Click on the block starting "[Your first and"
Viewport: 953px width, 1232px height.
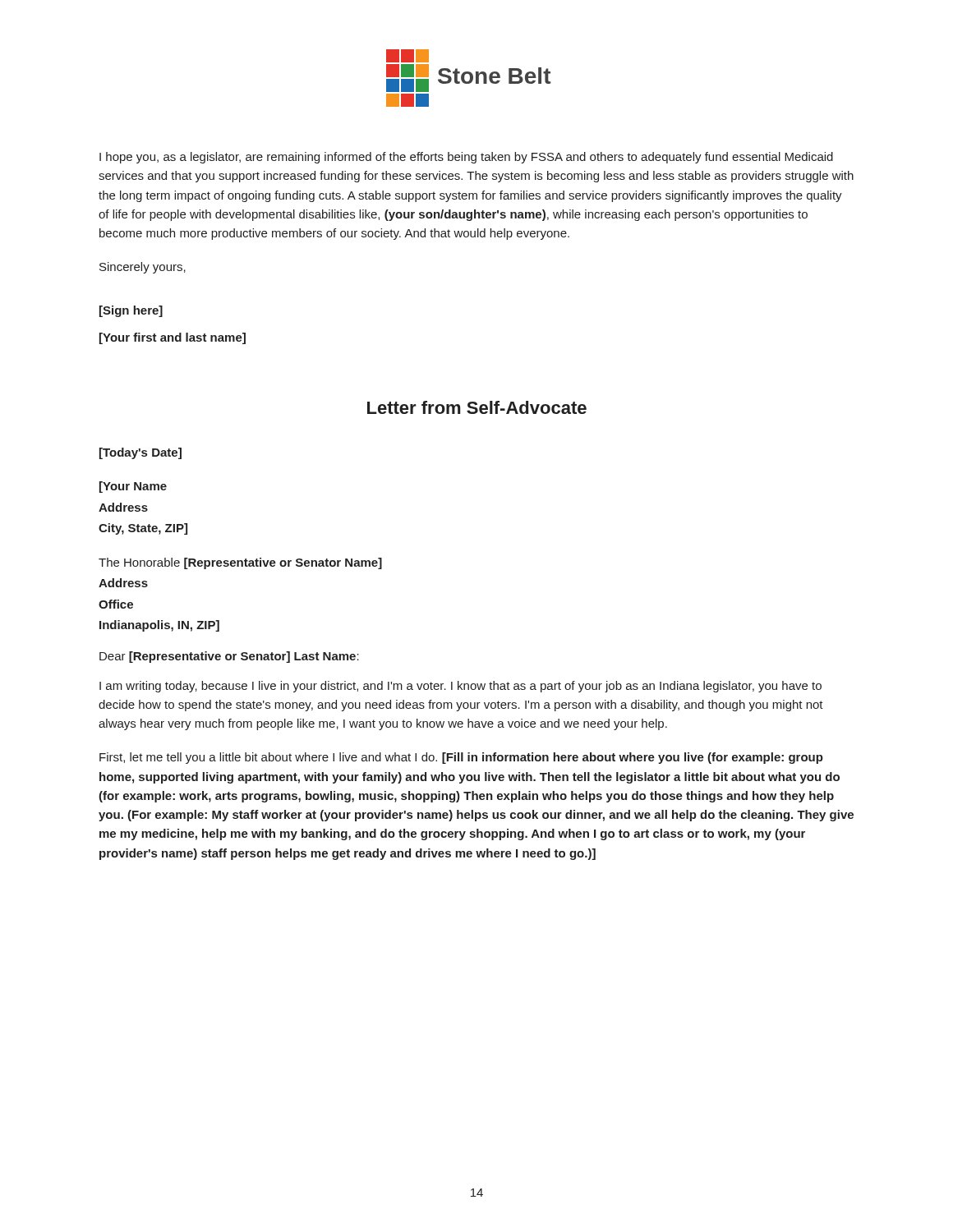click(172, 337)
